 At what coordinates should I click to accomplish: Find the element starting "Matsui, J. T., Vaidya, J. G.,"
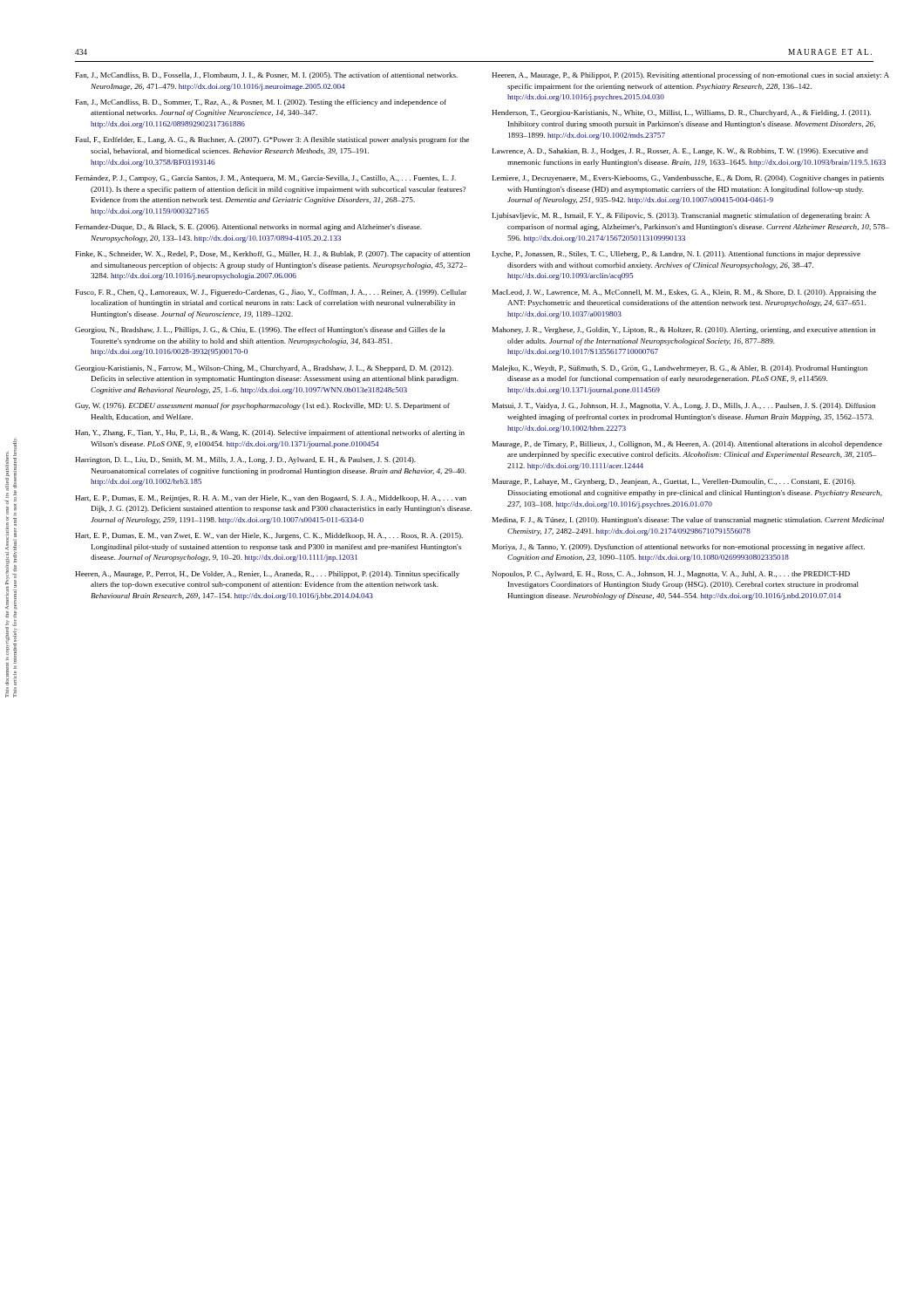pyautogui.click(x=684, y=417)
